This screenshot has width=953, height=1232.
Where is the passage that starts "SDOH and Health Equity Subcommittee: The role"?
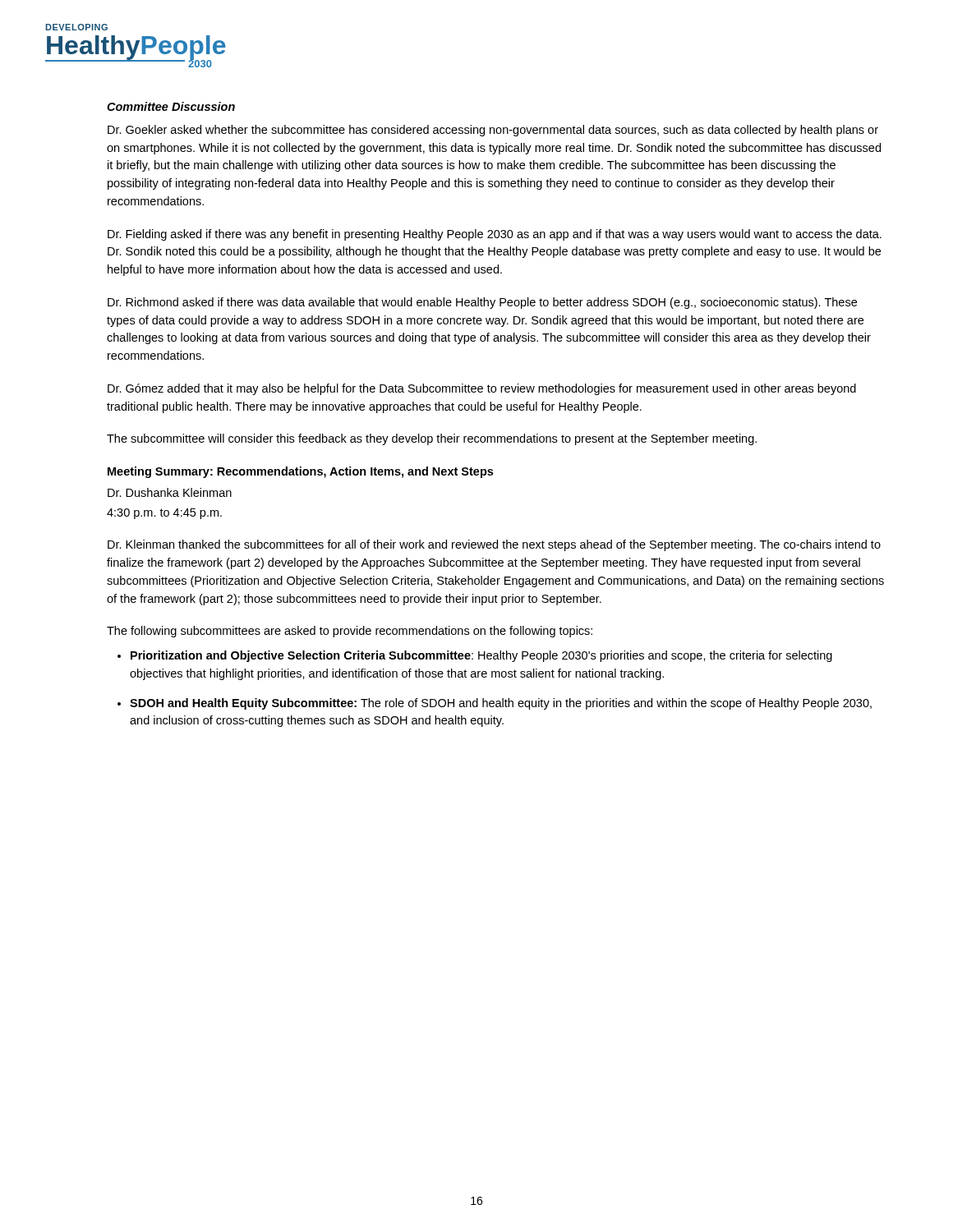click(501, 712)
